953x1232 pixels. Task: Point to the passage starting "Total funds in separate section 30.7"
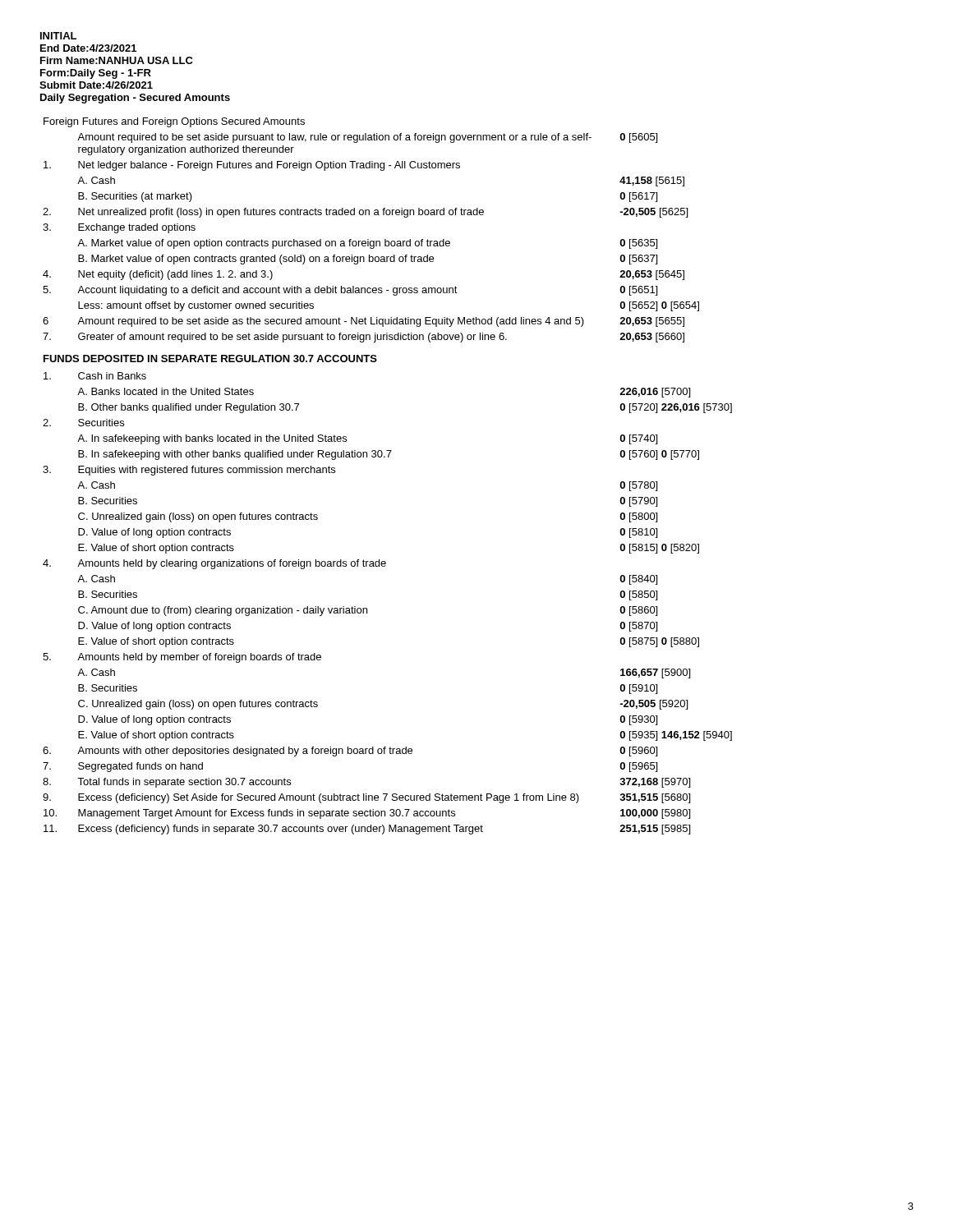click(x=185, y=781)
